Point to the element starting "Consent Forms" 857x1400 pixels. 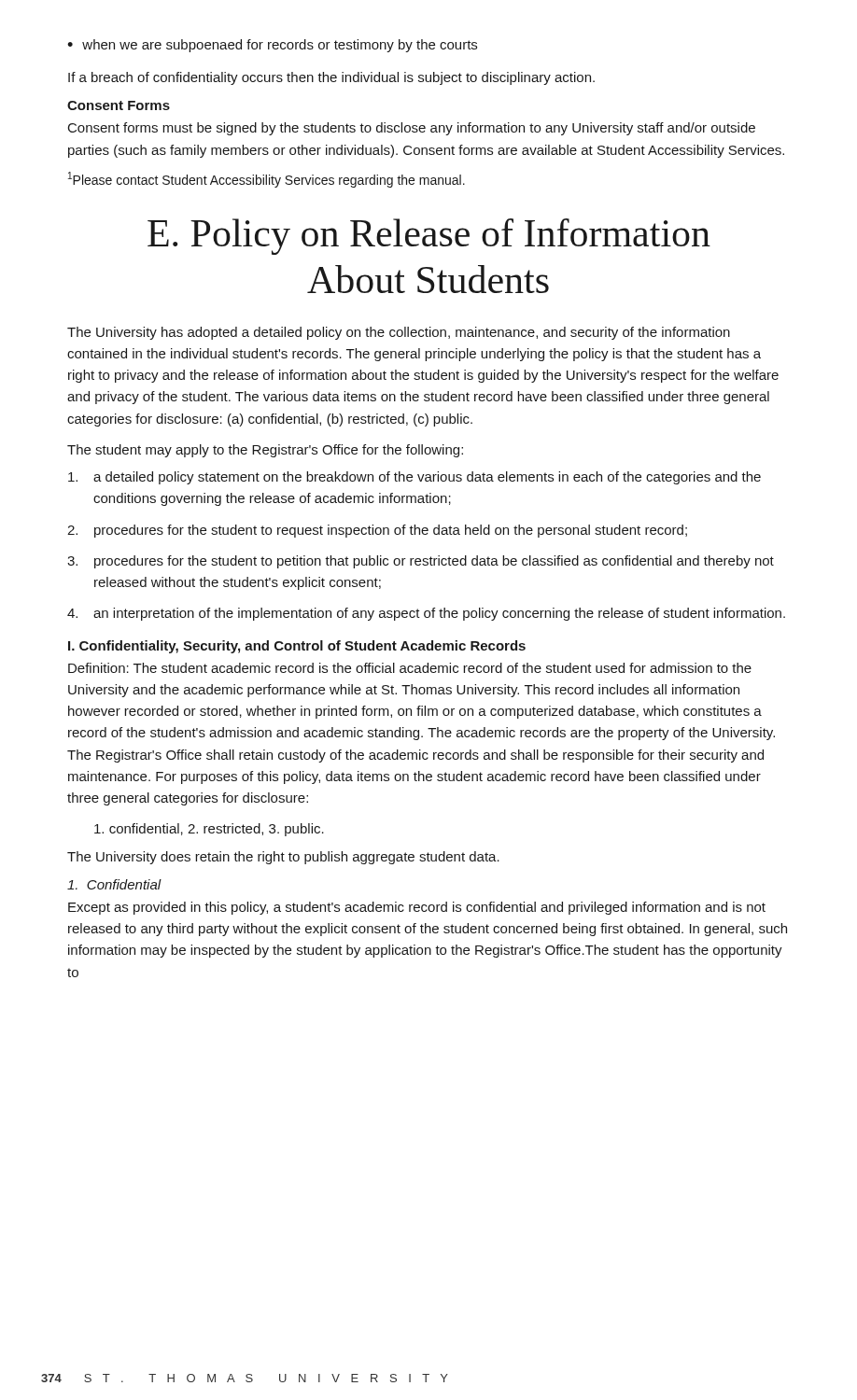tap(119, 105)
